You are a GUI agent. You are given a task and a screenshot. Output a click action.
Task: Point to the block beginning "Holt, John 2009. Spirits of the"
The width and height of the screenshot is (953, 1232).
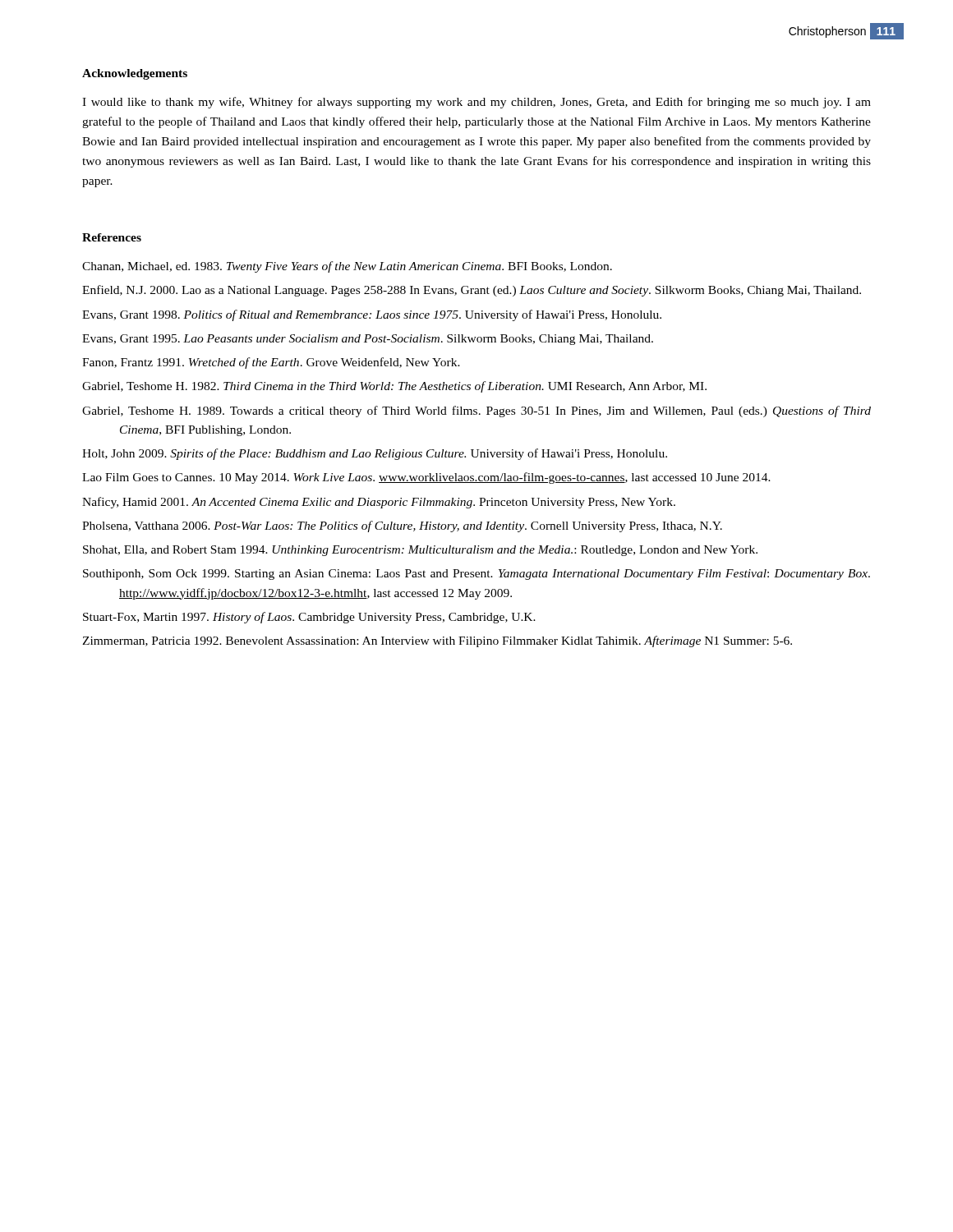375,453
